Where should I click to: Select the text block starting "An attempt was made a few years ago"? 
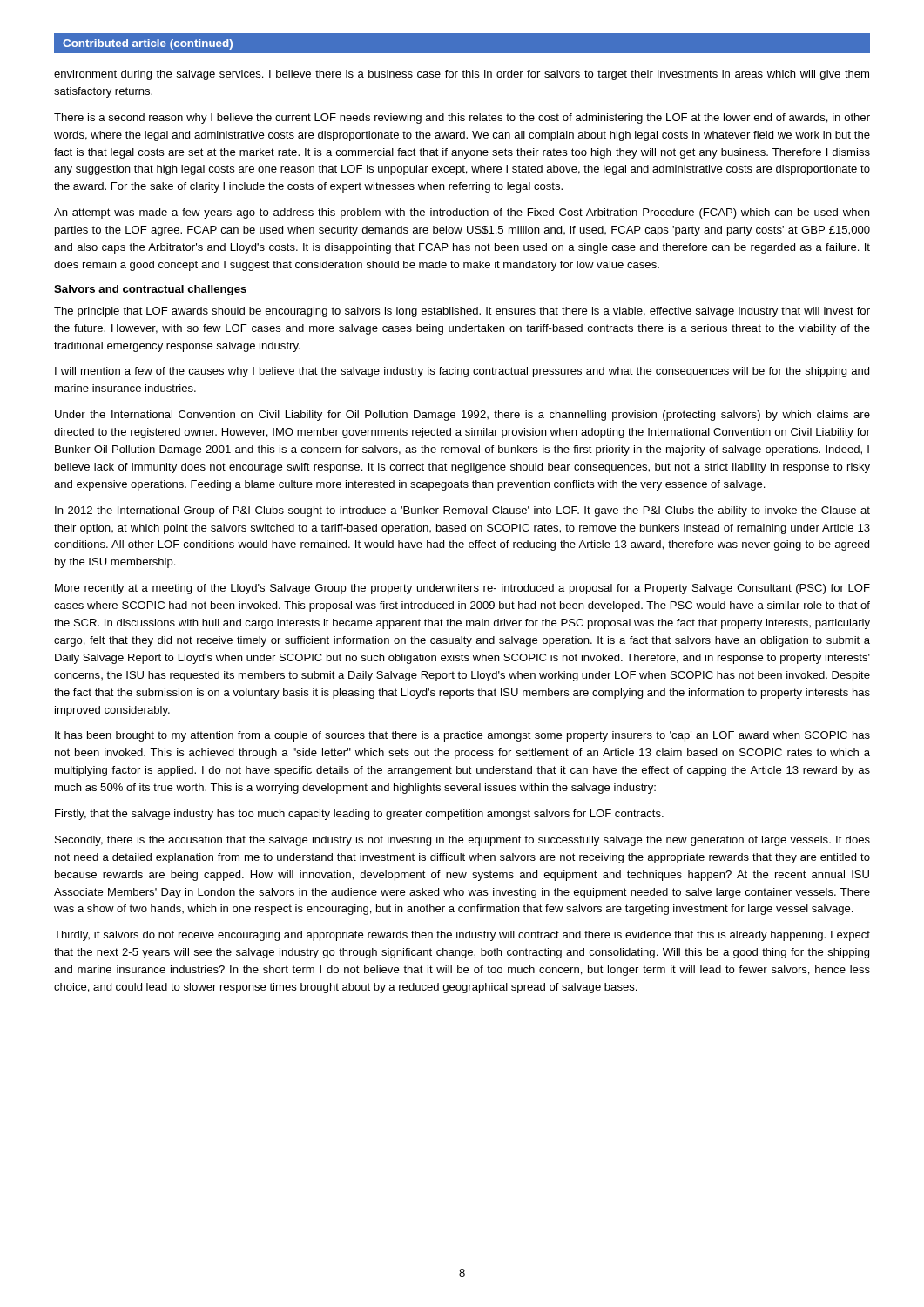click(x=462, y=238)
